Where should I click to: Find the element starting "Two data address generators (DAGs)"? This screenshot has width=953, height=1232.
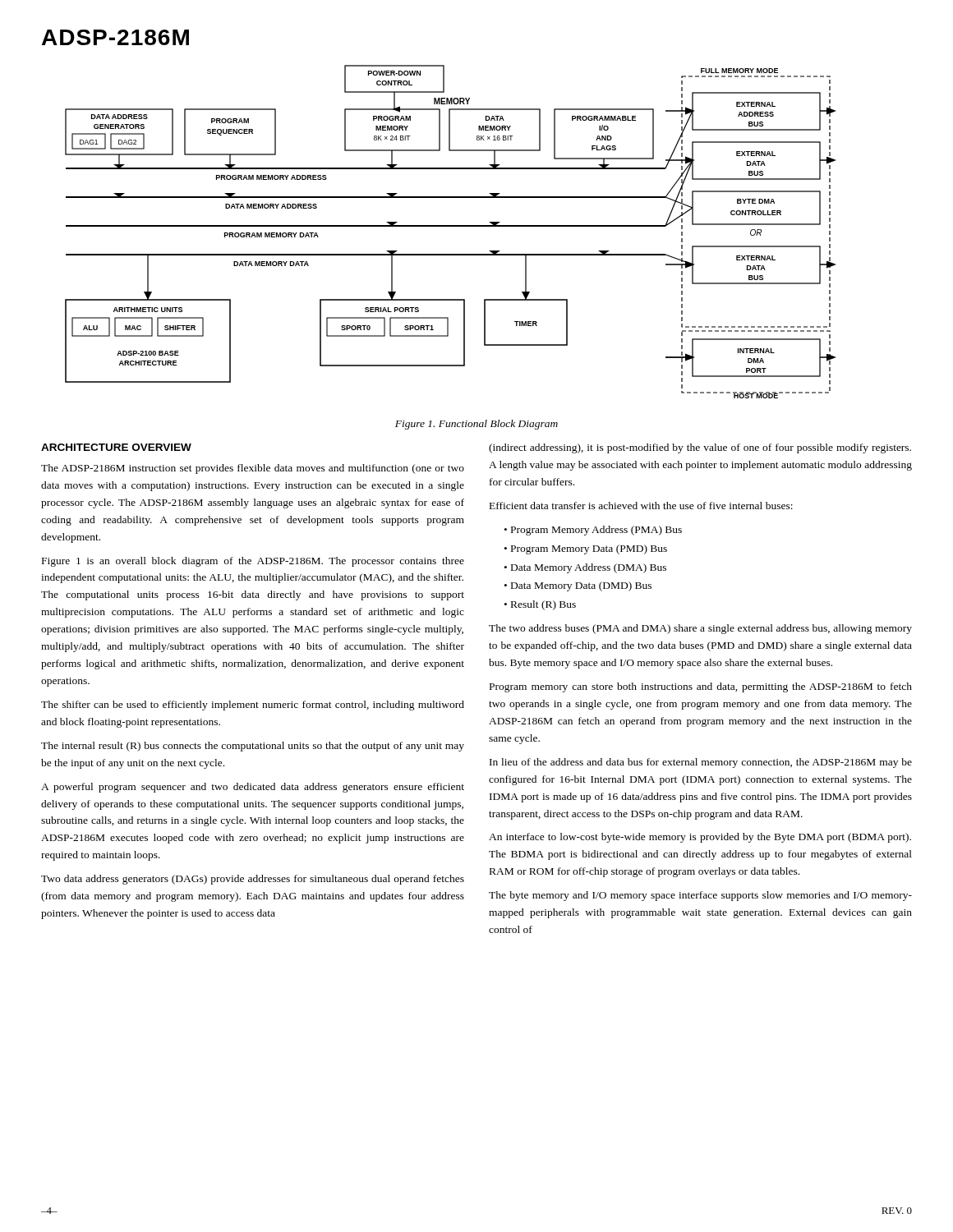[x=253, y=896]
